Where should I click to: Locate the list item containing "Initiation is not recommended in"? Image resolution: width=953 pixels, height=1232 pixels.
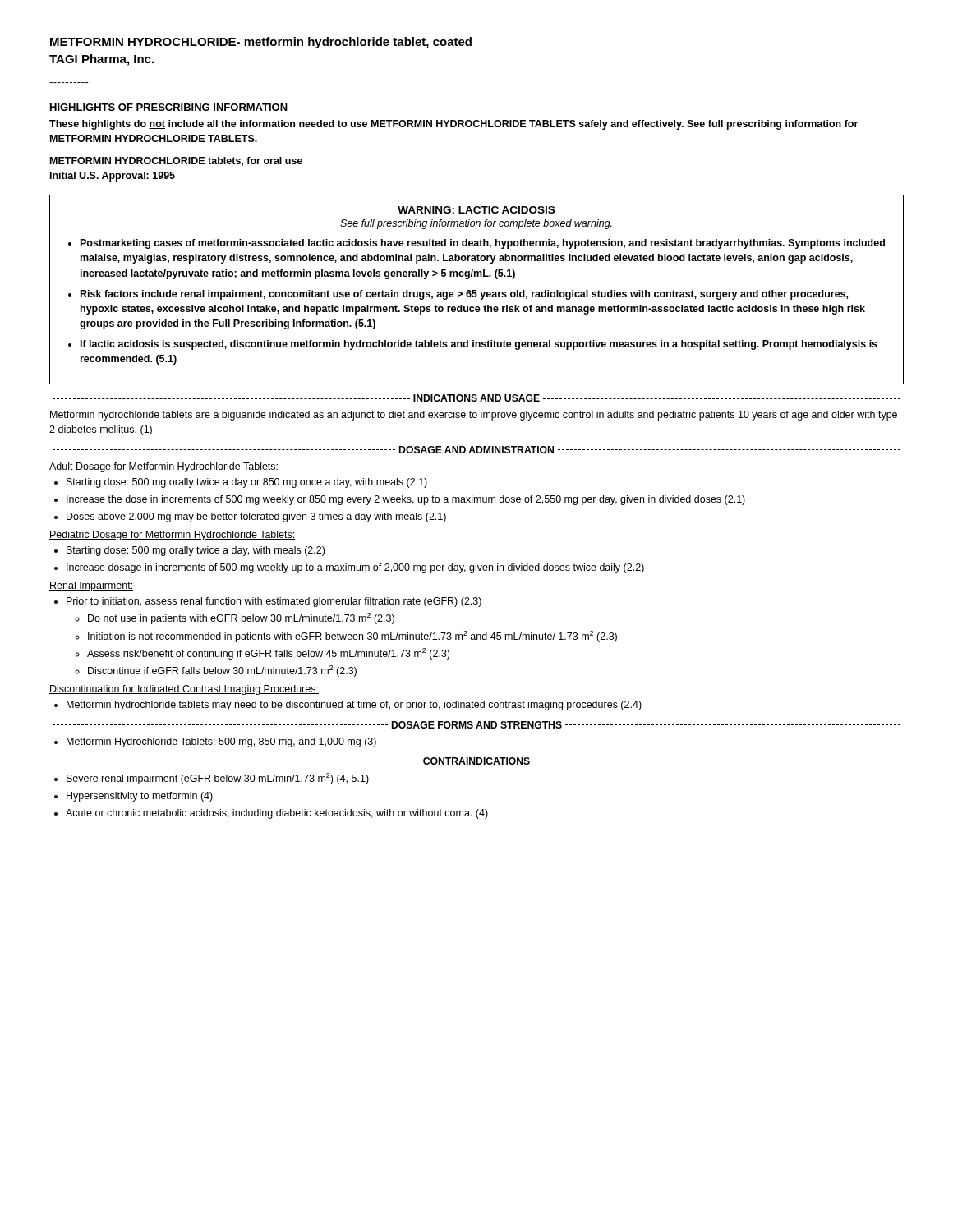coord(352,635)
